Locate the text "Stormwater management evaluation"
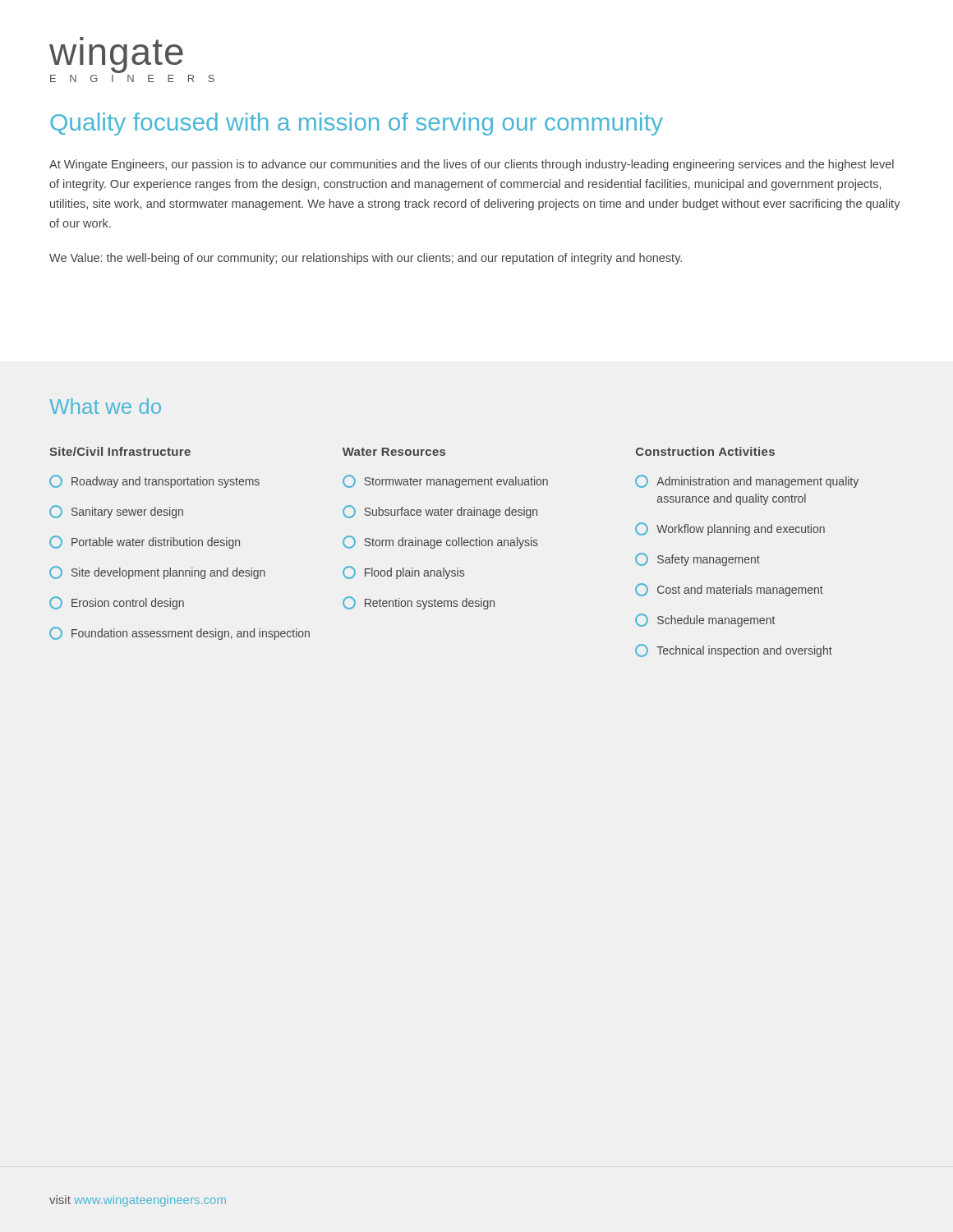Screen dimensions: 1232x953 pyautogui.click(x=445, y=482)
